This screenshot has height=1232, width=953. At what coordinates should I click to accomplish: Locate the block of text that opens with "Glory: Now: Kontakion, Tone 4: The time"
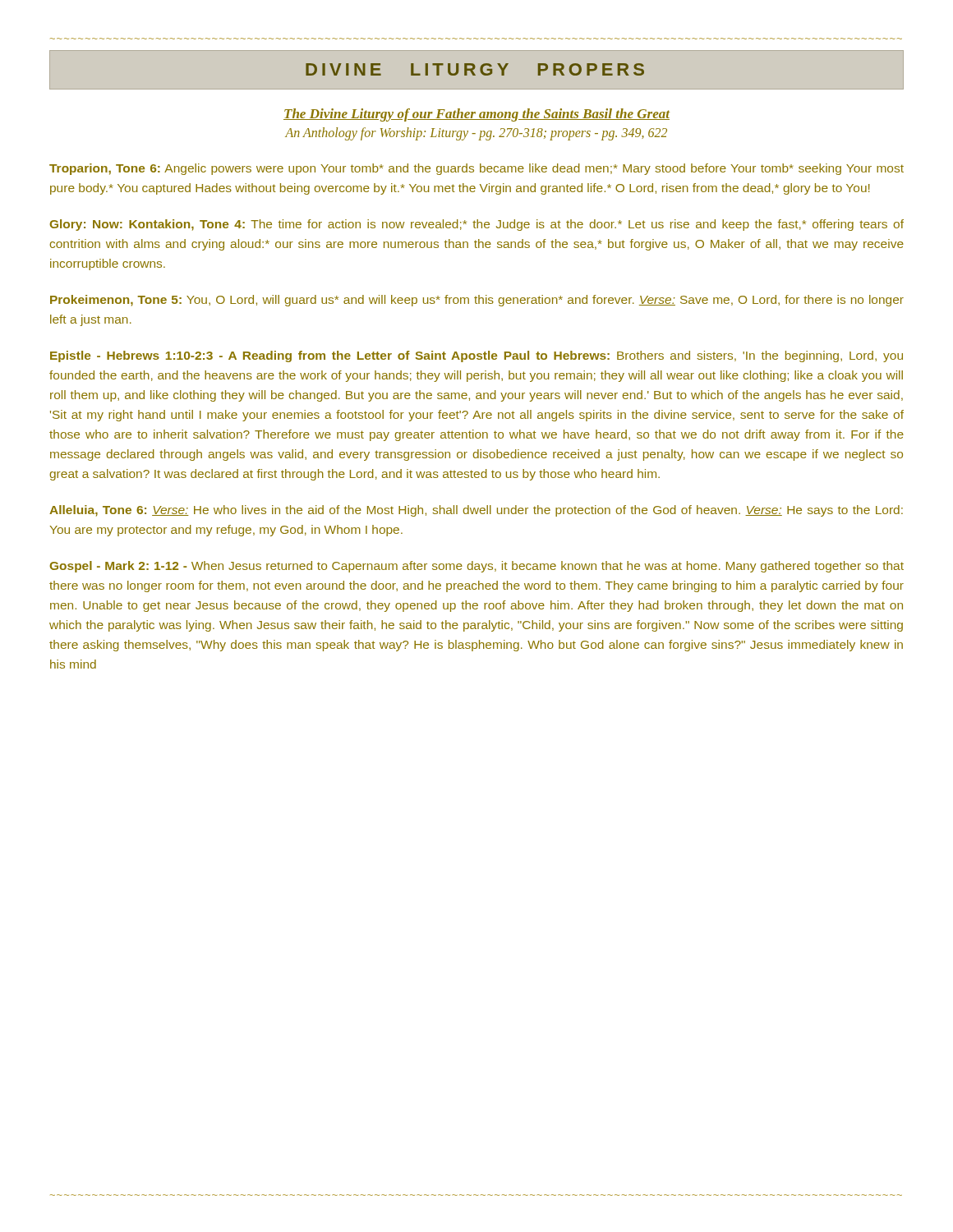click(476, 244)
